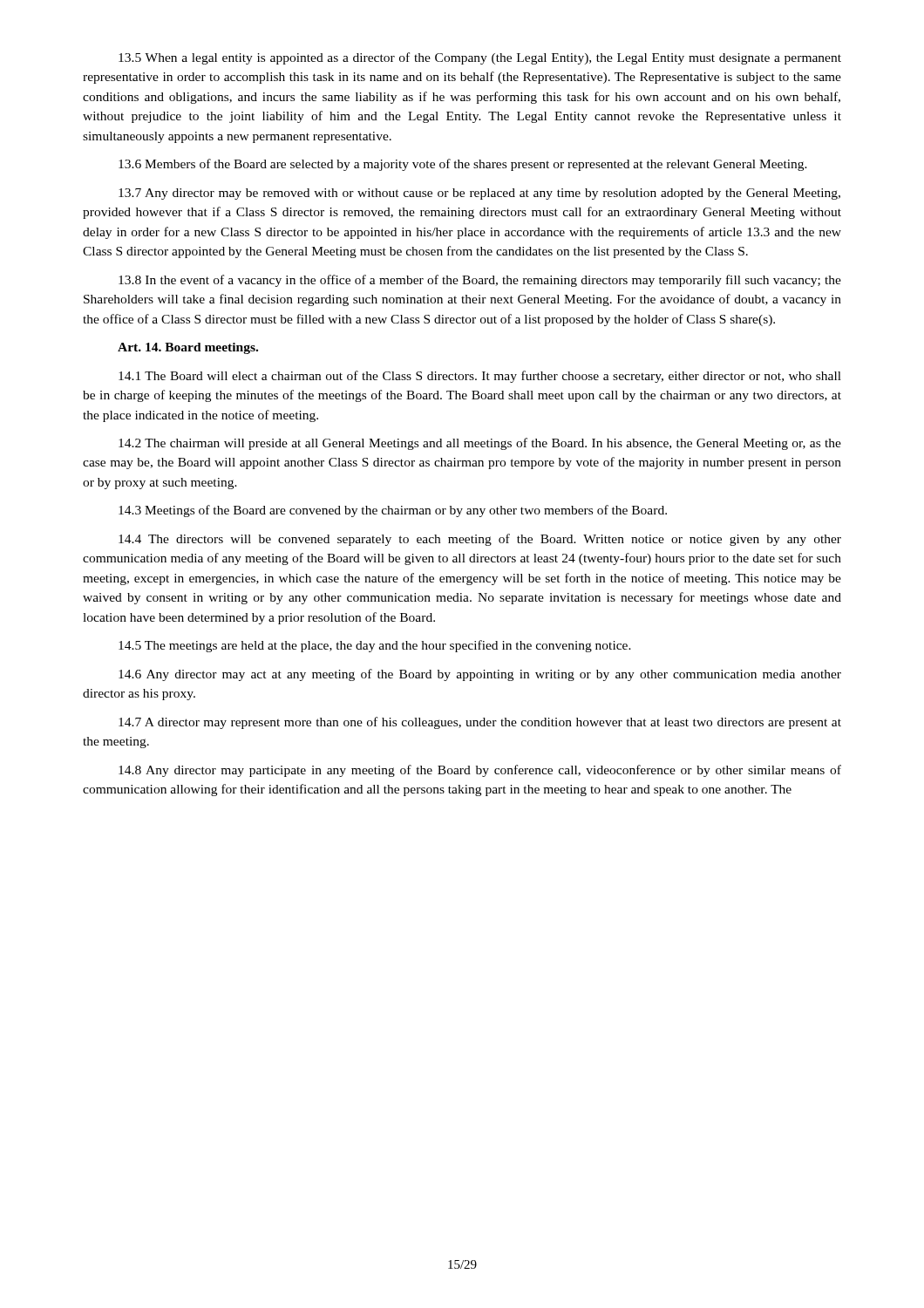
Task: Select the text block containing "4 The directors will be convened separately to"
Action: [x=462, y=578]
